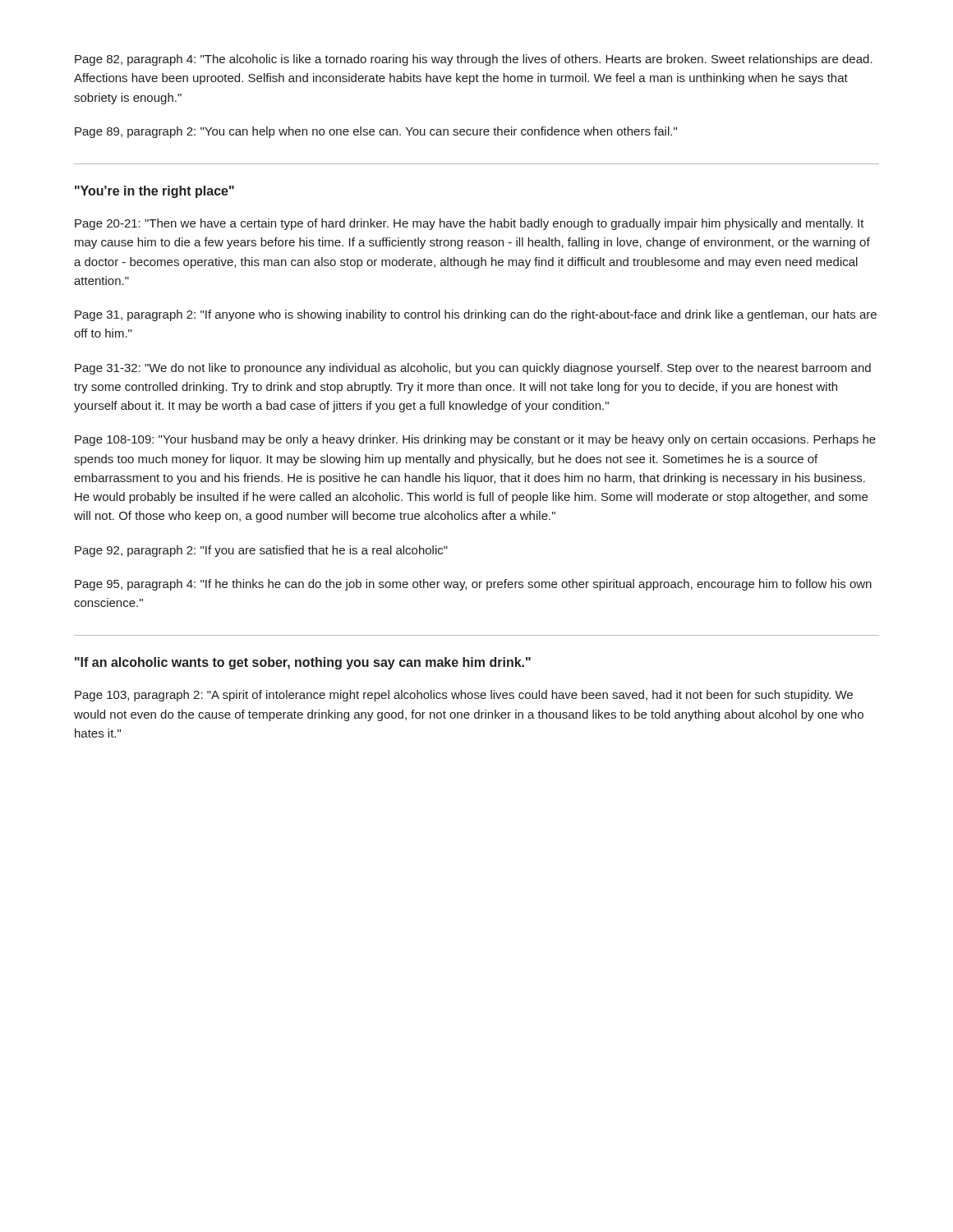Image resolution: width=953 pixels, height=1232 pixels.
Task: Select the passage starting ""If an alcoholic"
Action: click(303, 663)
